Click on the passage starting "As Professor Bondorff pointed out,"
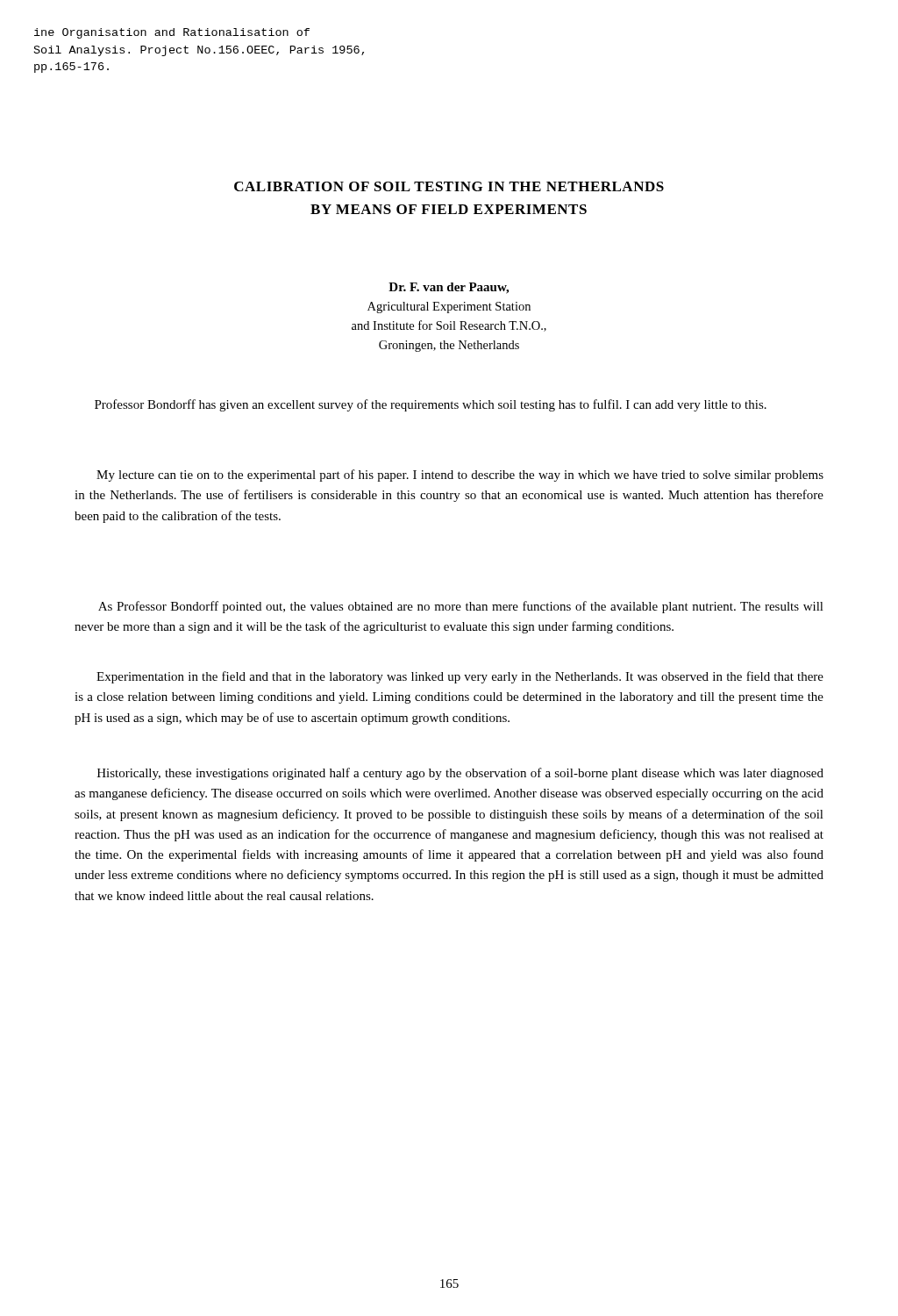 [449, 616]
